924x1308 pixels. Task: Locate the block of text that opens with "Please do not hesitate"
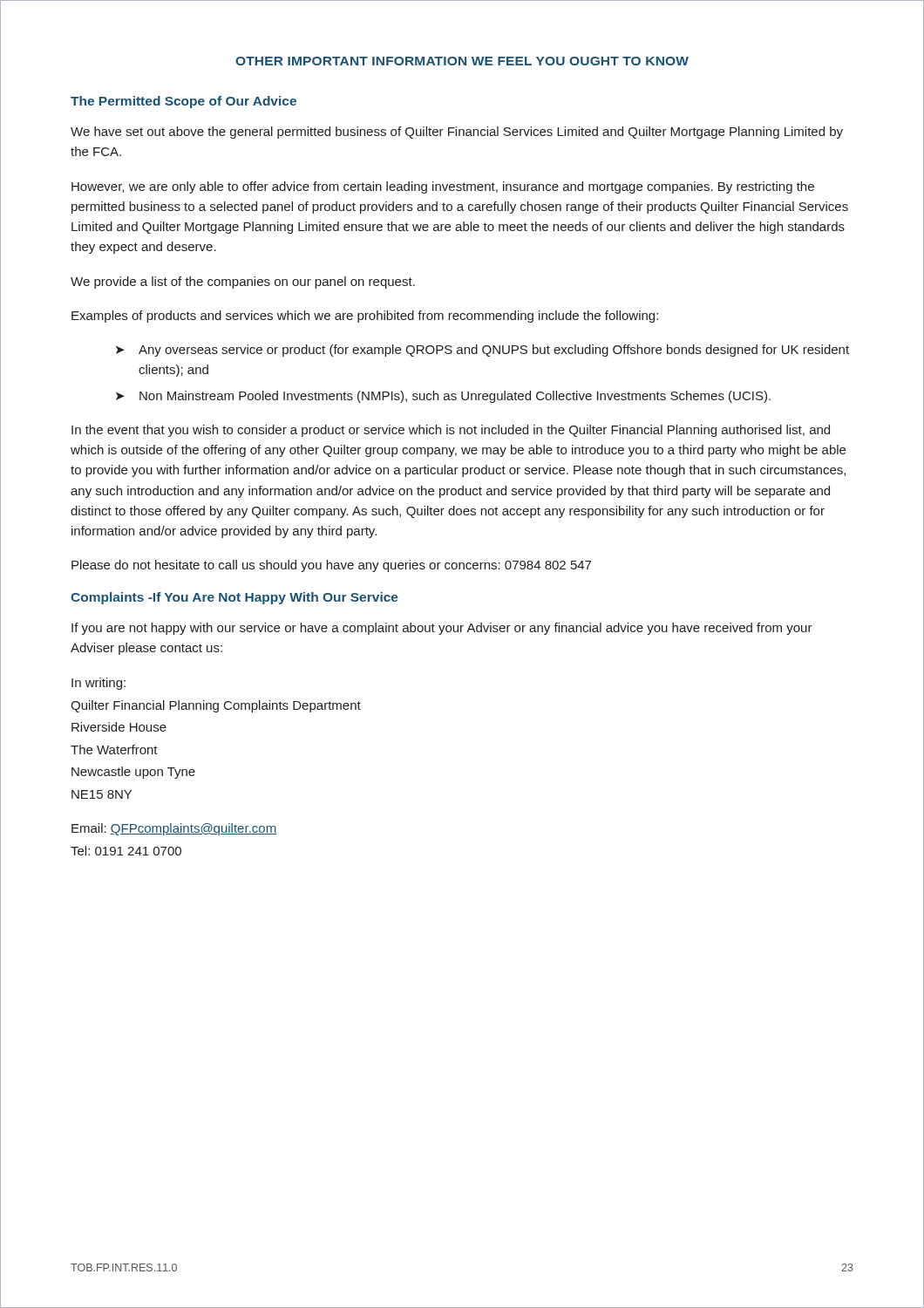pos(331,565)
